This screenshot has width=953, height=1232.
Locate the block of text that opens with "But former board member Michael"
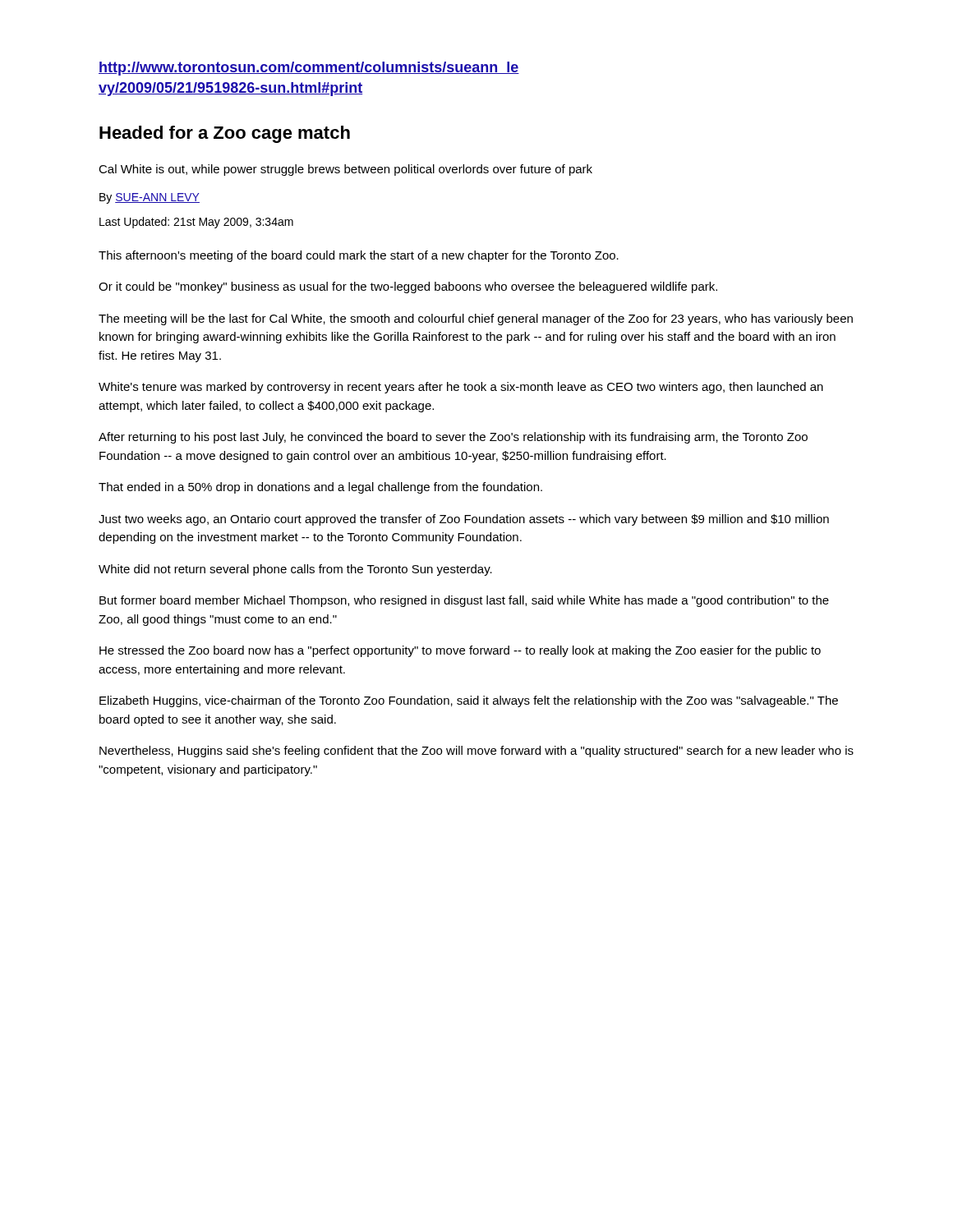click(464, 610)
